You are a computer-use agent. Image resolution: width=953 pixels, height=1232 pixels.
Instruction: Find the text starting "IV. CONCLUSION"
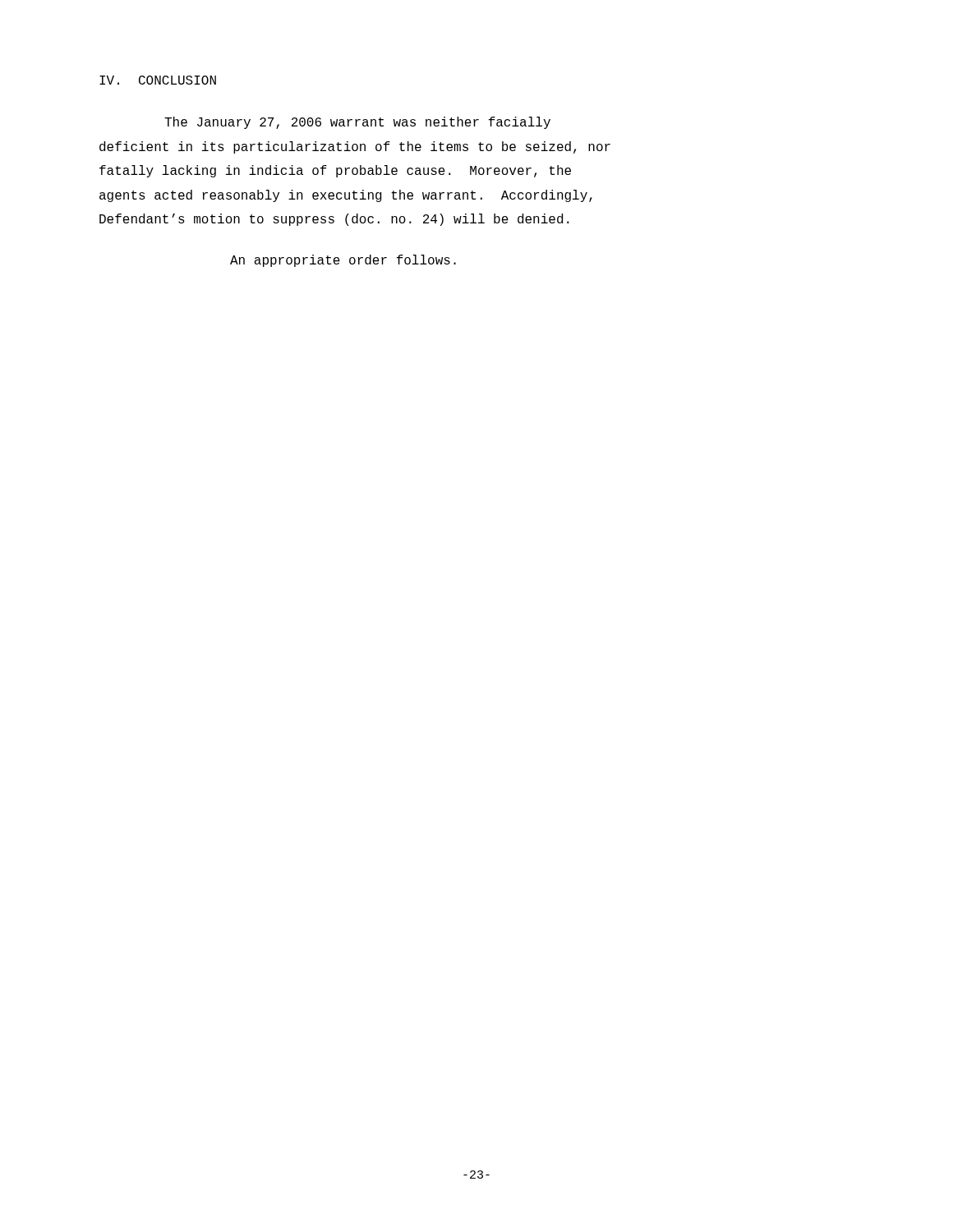point(158,81)
